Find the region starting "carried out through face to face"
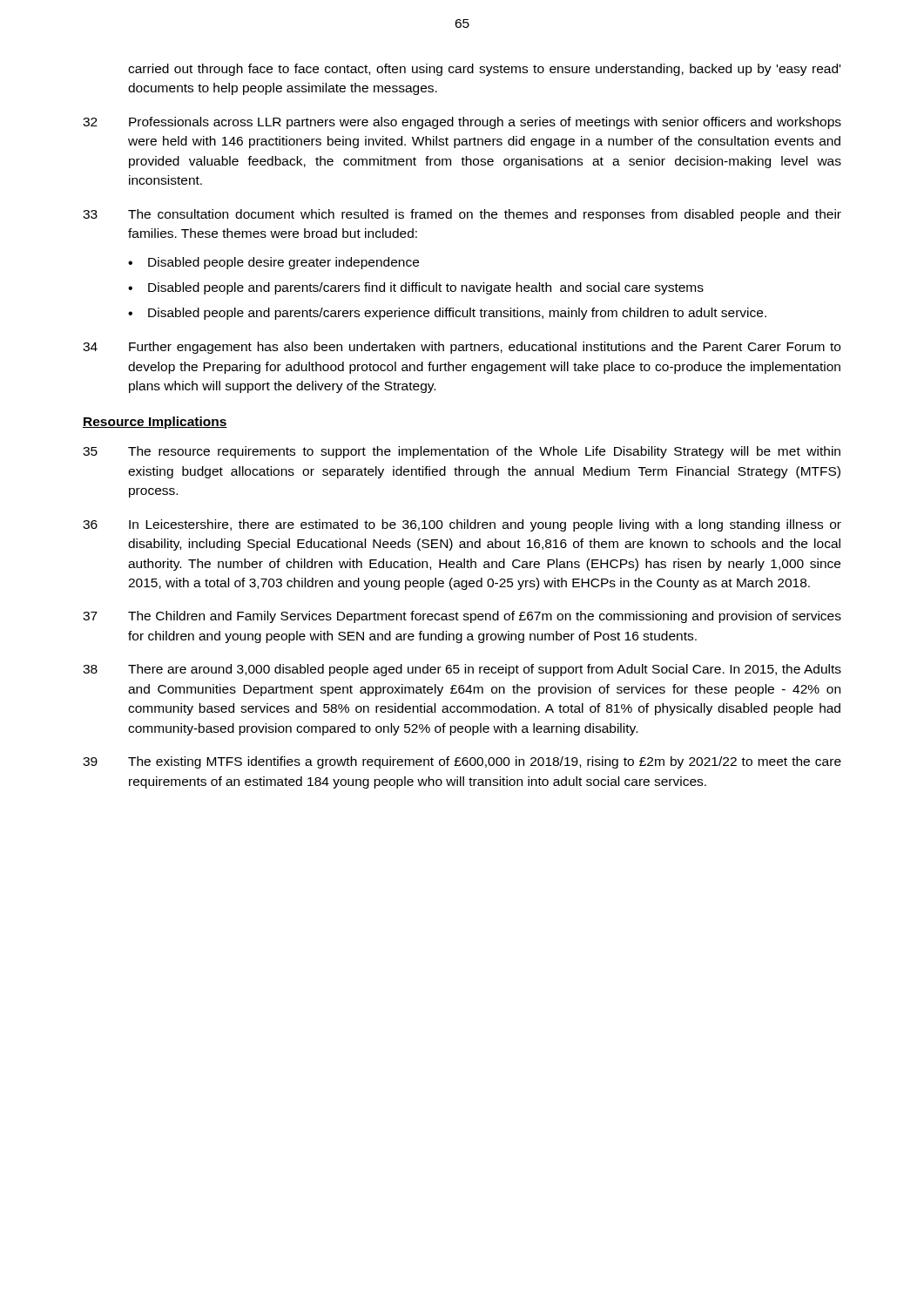The height and width of the screenshot is (1307, 924). [485, 78]
